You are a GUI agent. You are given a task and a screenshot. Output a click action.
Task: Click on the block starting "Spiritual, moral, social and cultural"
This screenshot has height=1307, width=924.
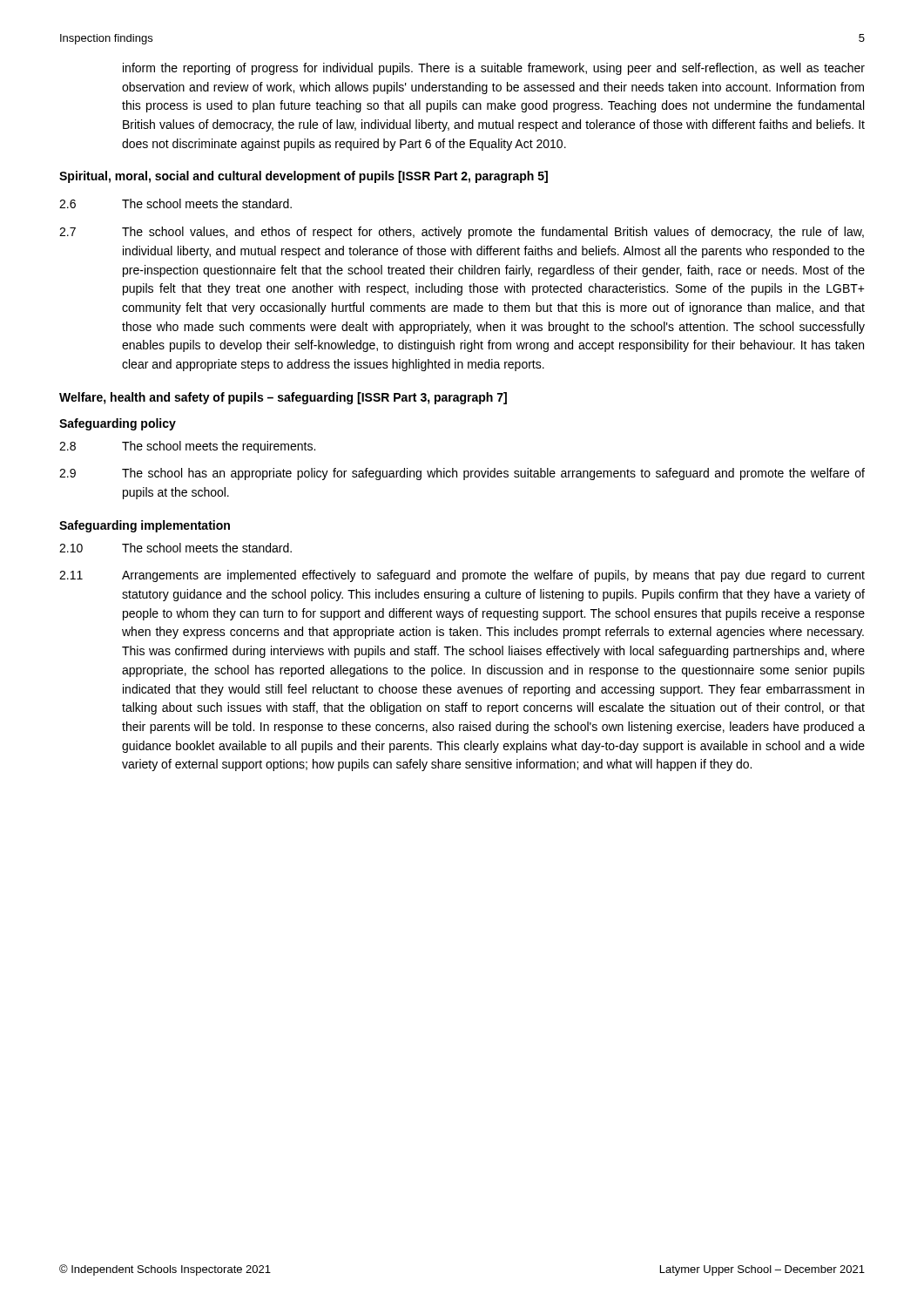click(304, 176)
